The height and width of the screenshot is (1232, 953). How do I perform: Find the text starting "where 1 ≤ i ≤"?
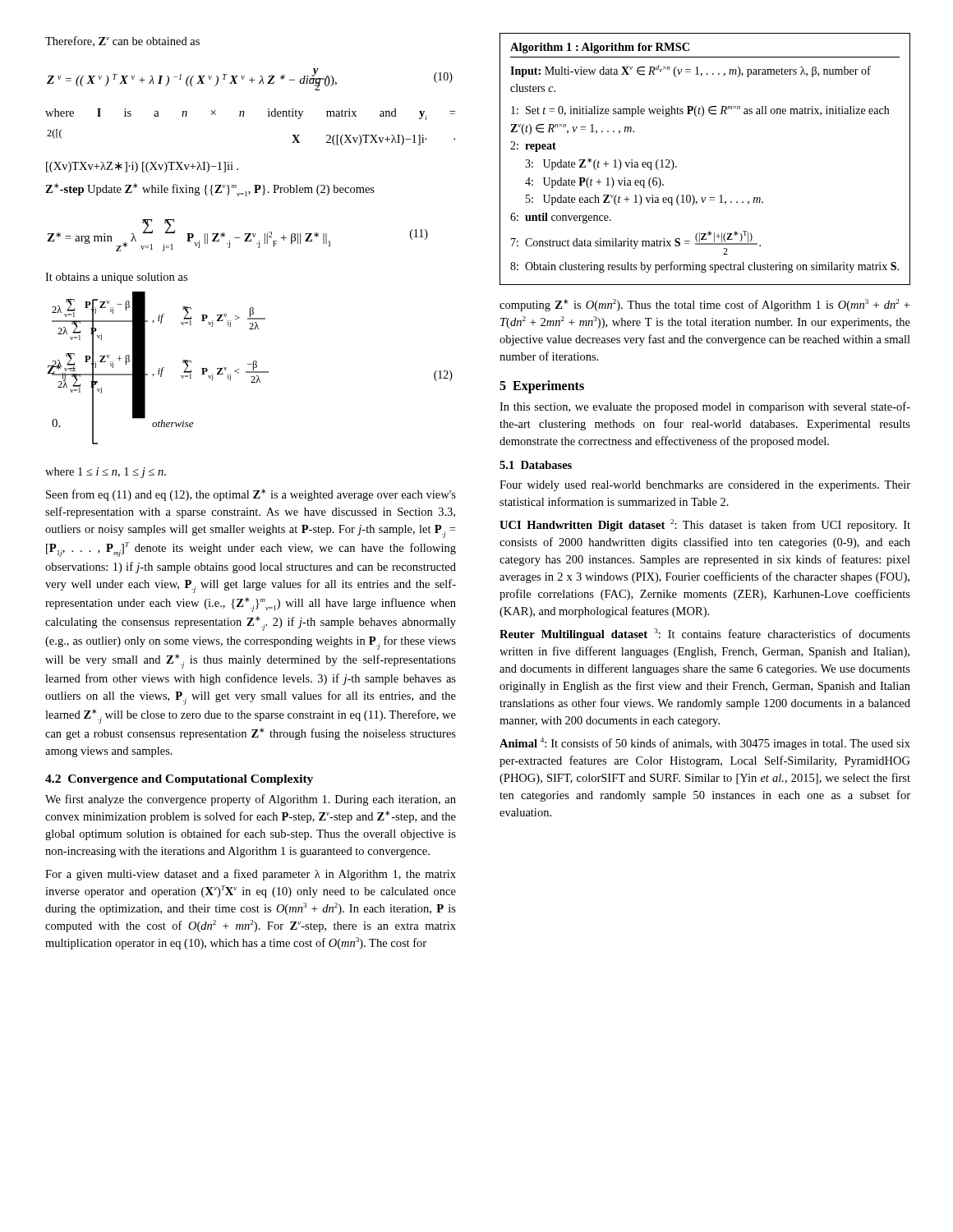tap(106, 472)
